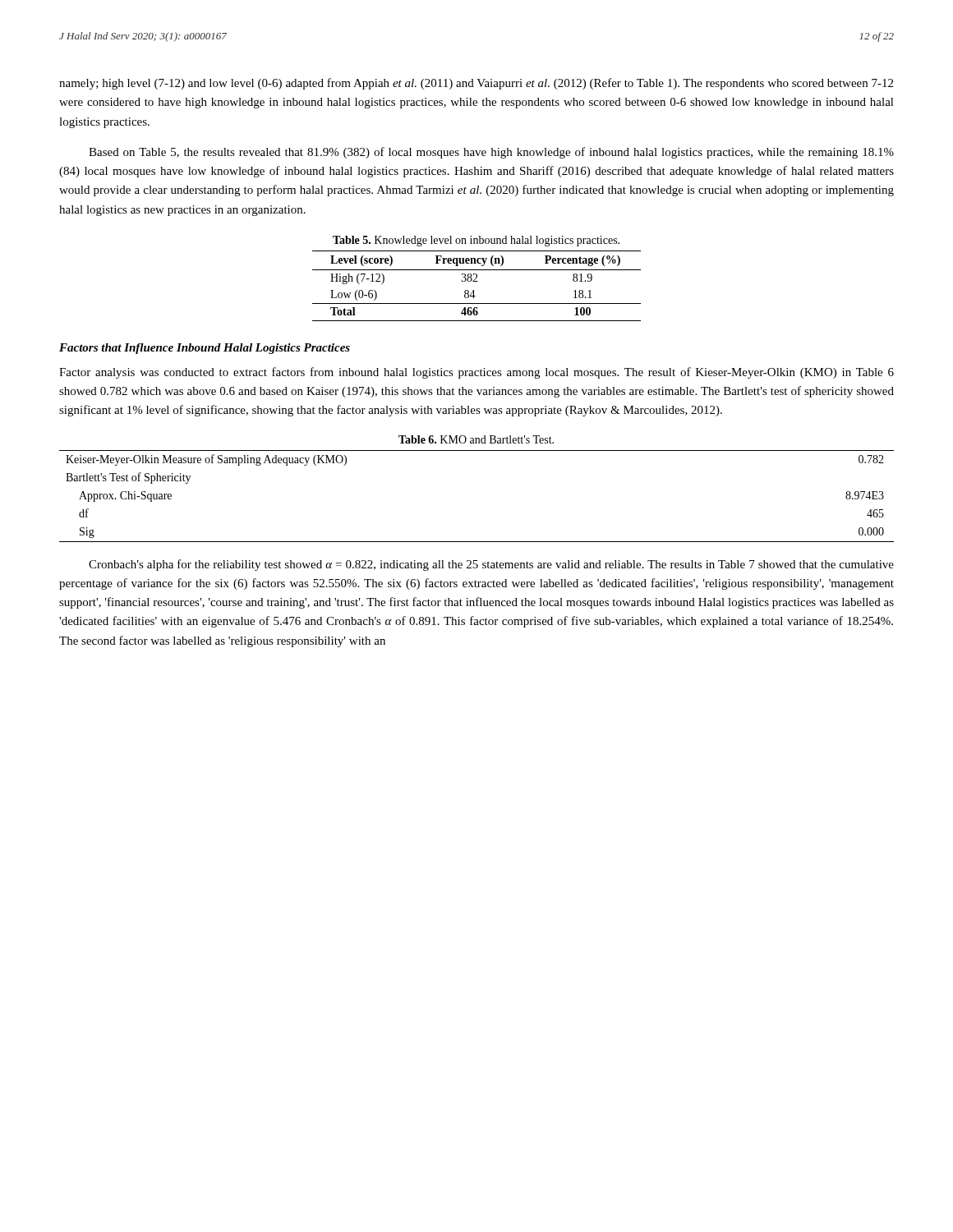Select the table that reads "Bartlett's Test of Sphericity"
The height and width of the screenshot is (1232, 953).
pyautogui.click(x=476, y=496)
